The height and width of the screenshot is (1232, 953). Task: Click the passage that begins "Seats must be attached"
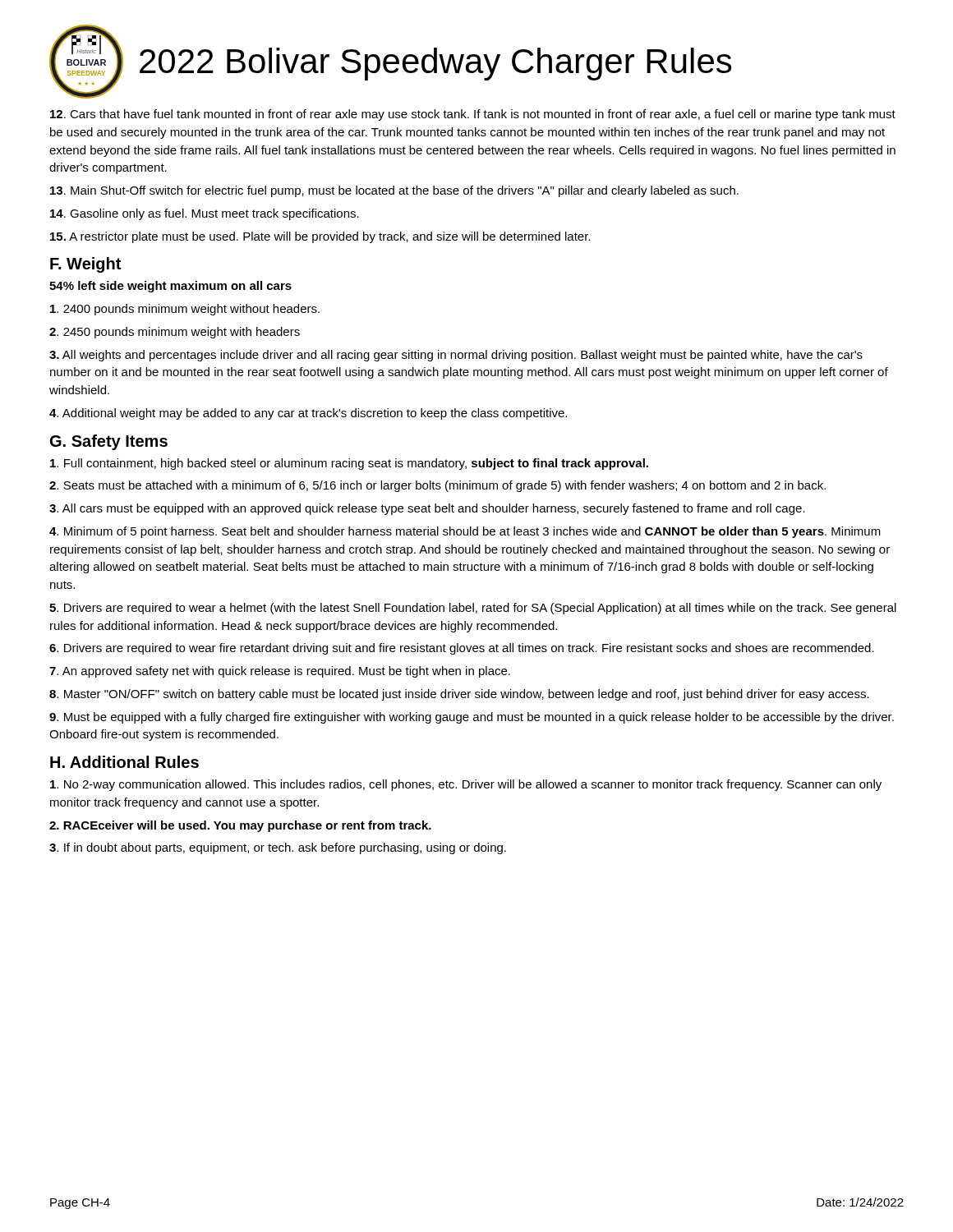point(438,485)
